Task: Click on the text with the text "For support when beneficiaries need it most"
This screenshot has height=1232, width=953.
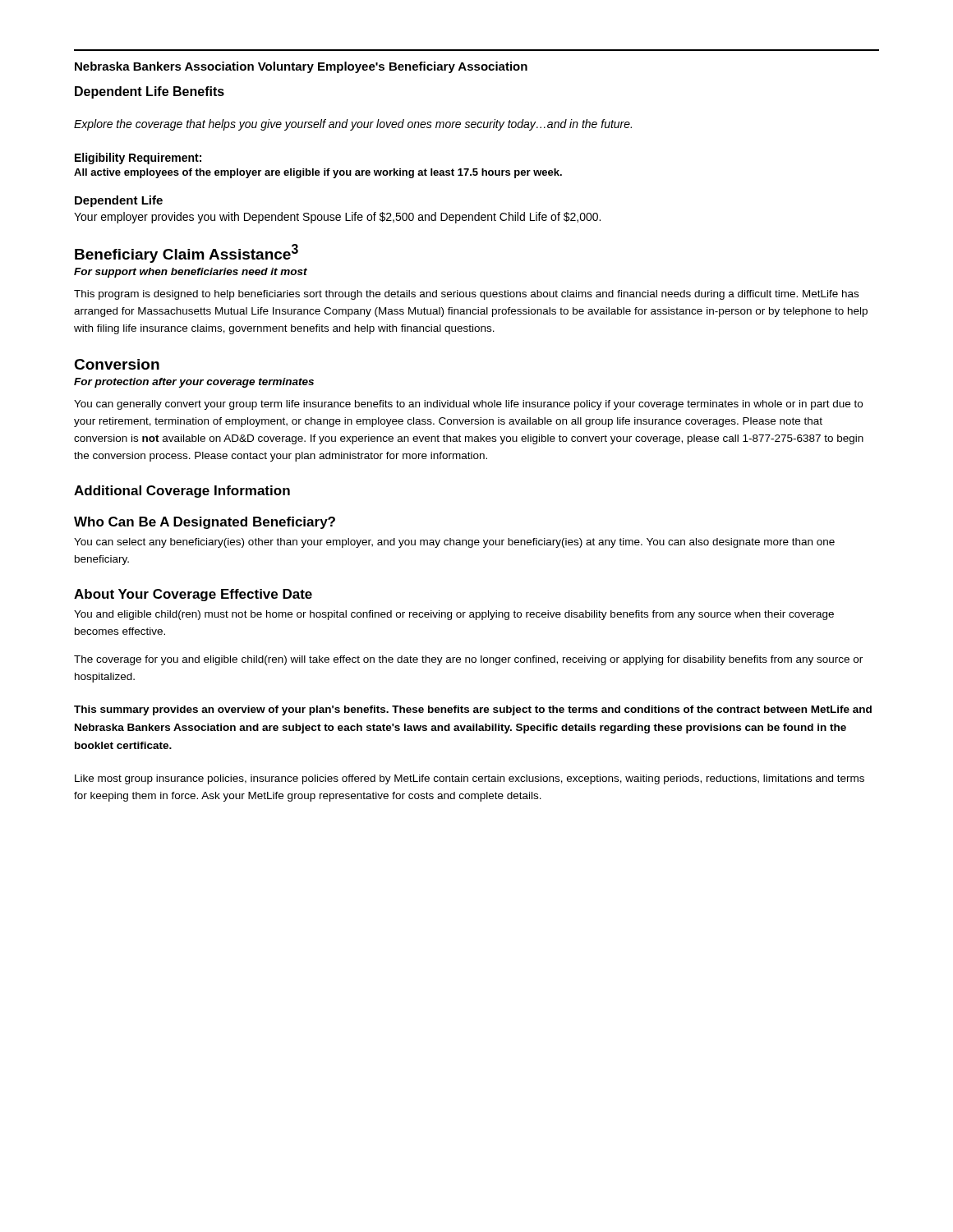Action: click(x=190, y=272)
